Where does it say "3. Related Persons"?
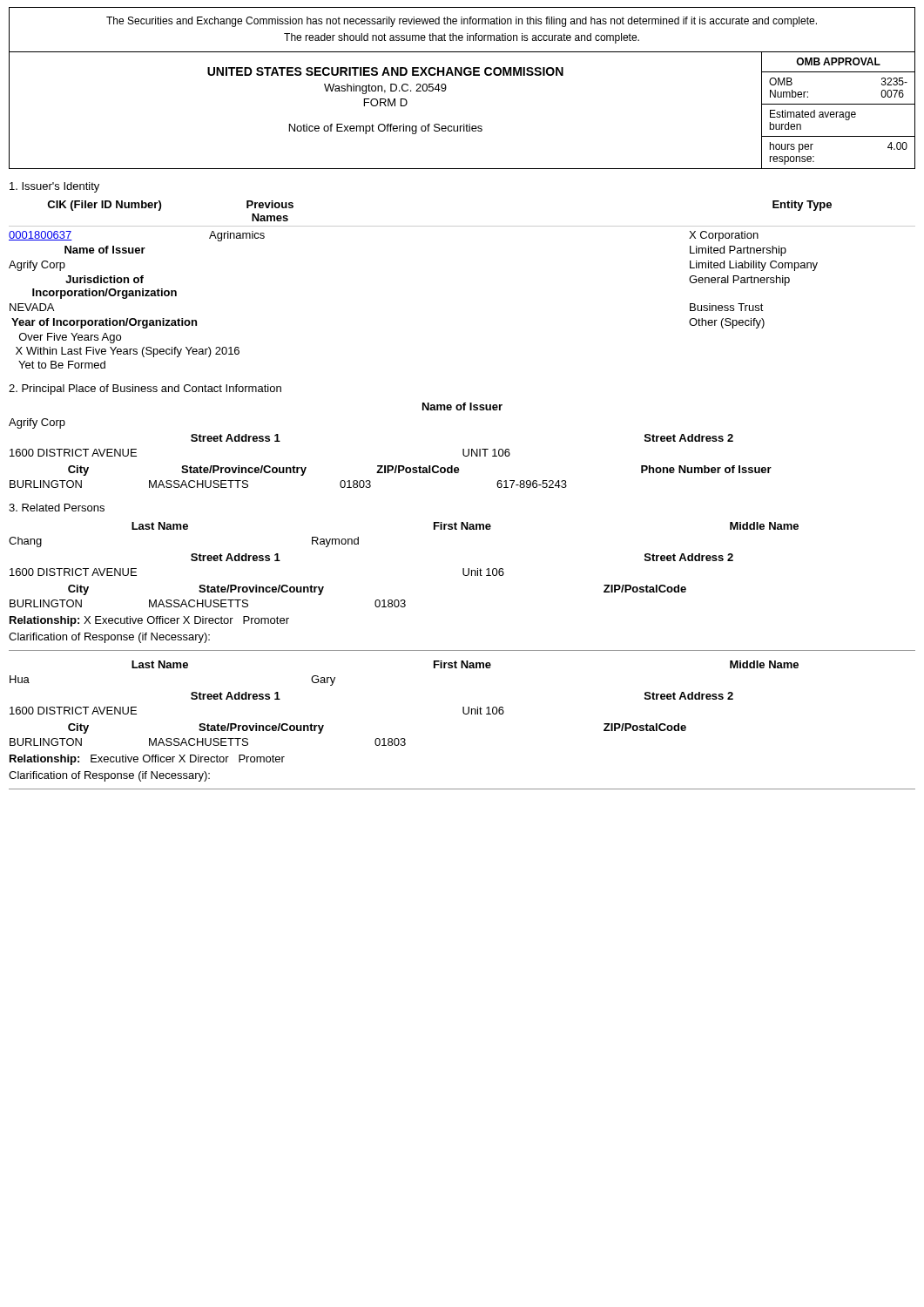 (x=57, y=508)
